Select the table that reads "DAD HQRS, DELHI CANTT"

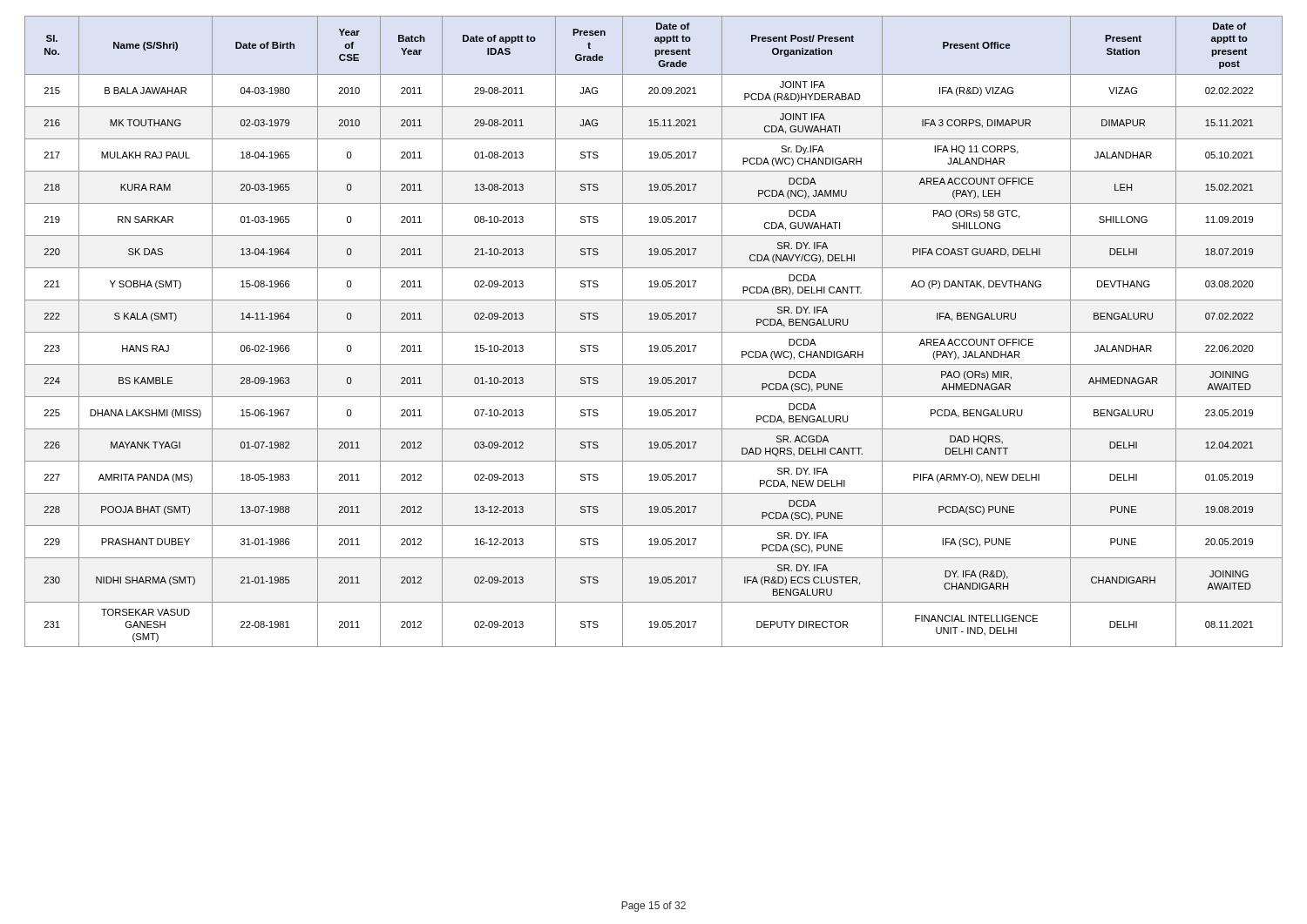pos(654,331)
